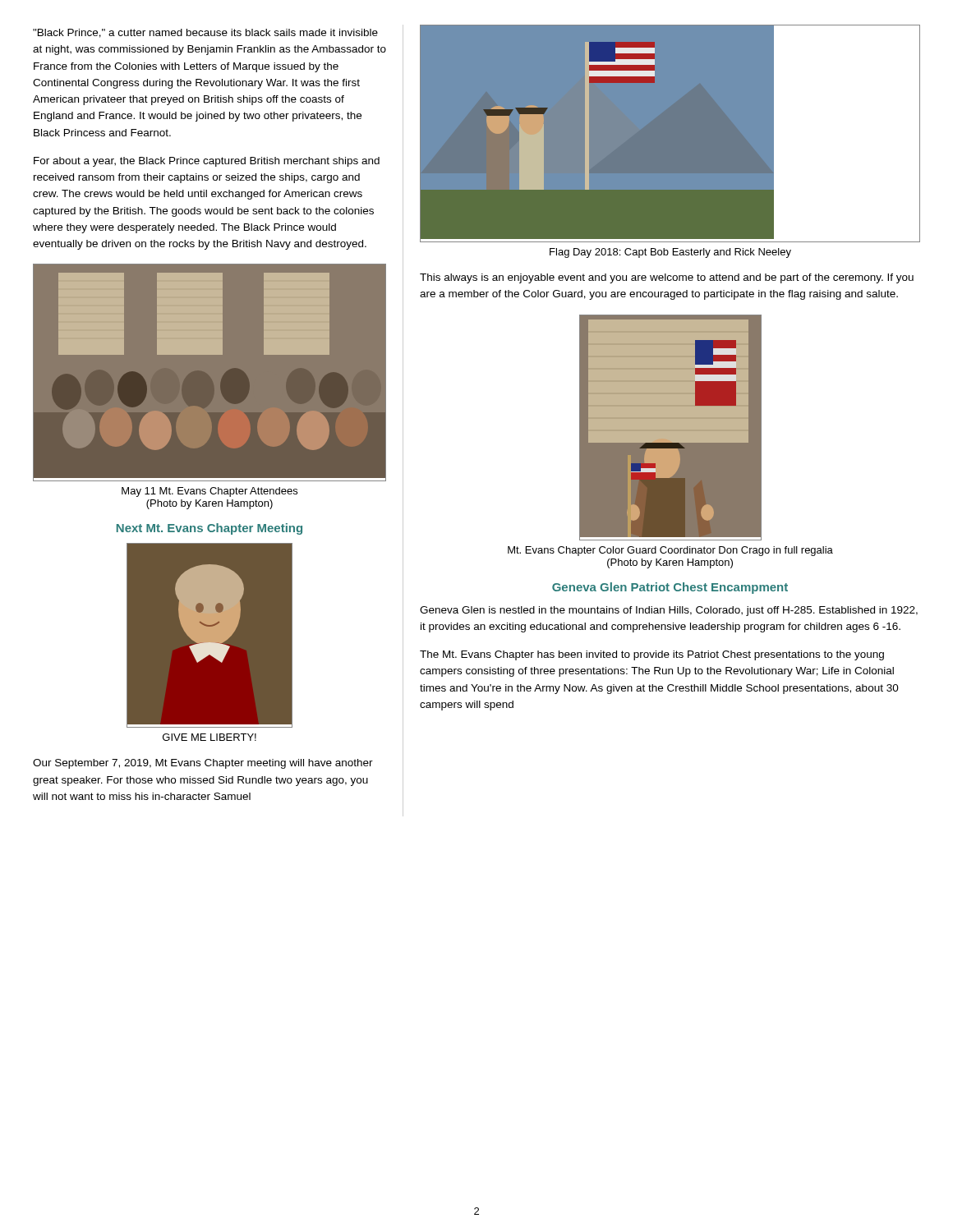Locate the caption with the text "Flag Day 2018: Capt Bob"
Screen dimensions: 1232x953
click(x=670, y=252)
